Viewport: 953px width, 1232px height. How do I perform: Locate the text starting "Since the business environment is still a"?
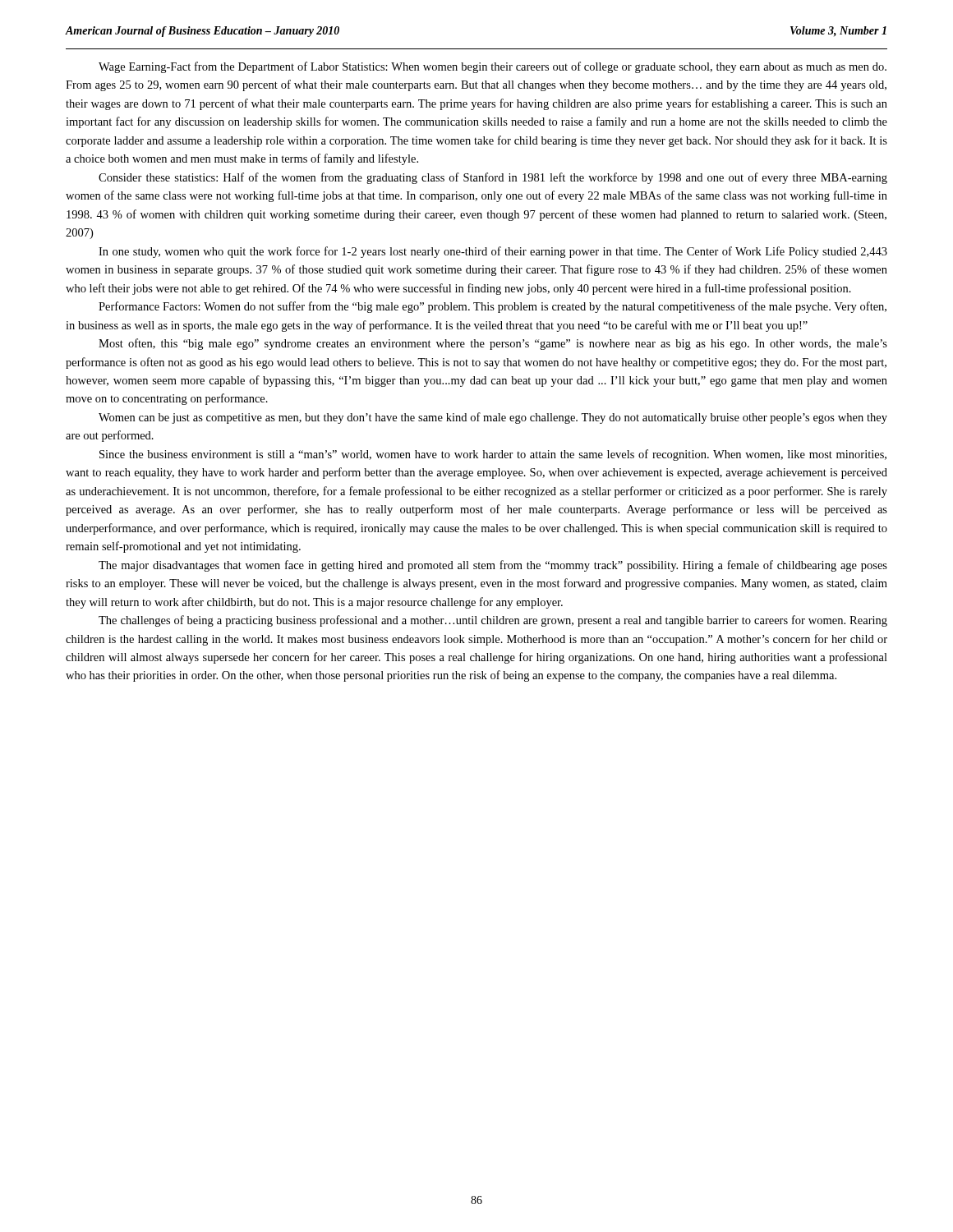tap(476, 500)
